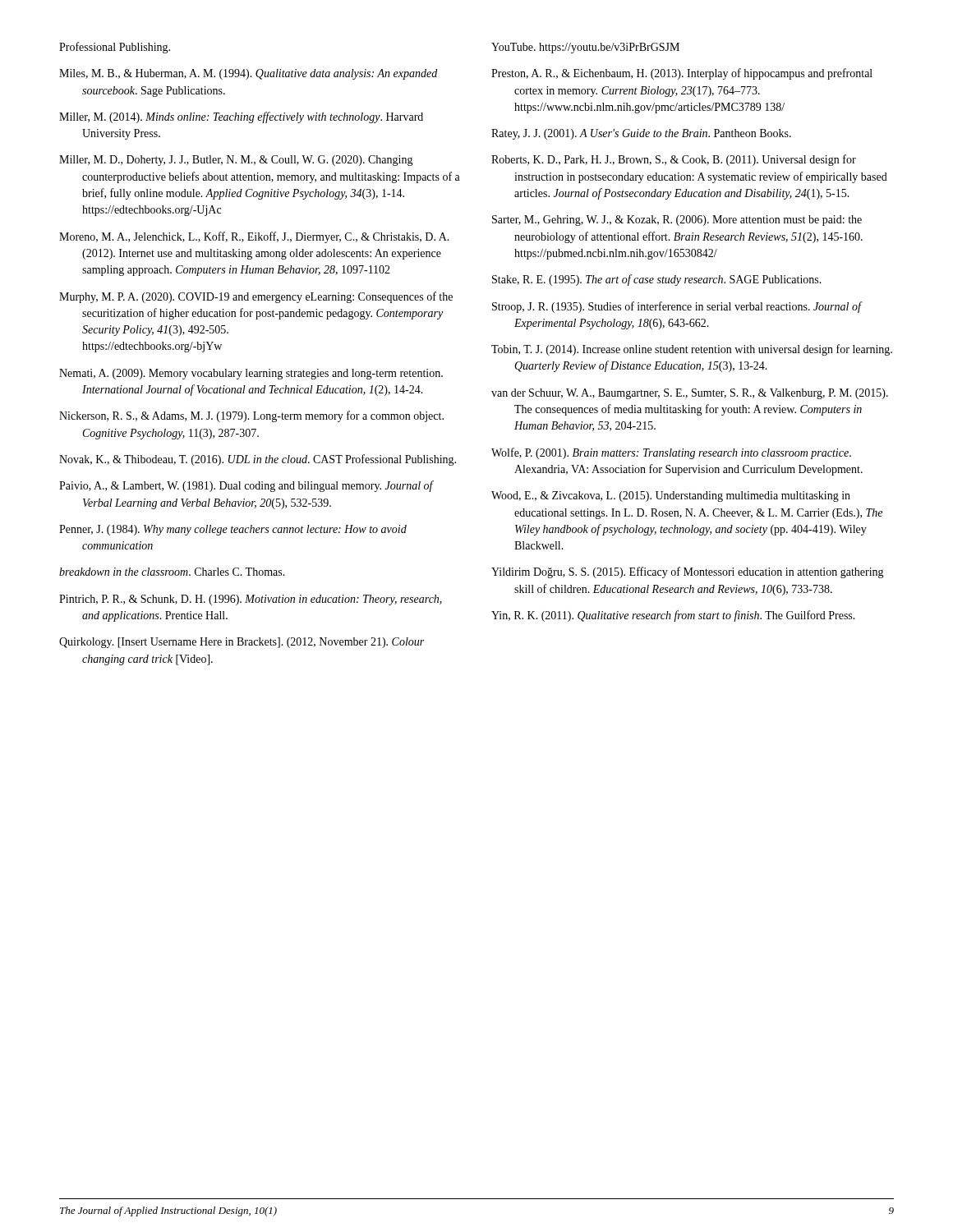953x1232 pixels.
Task: Find the list item that reads "Wood, E., & Zivcakova, L. (2015)."
Action: pos(687,521)
